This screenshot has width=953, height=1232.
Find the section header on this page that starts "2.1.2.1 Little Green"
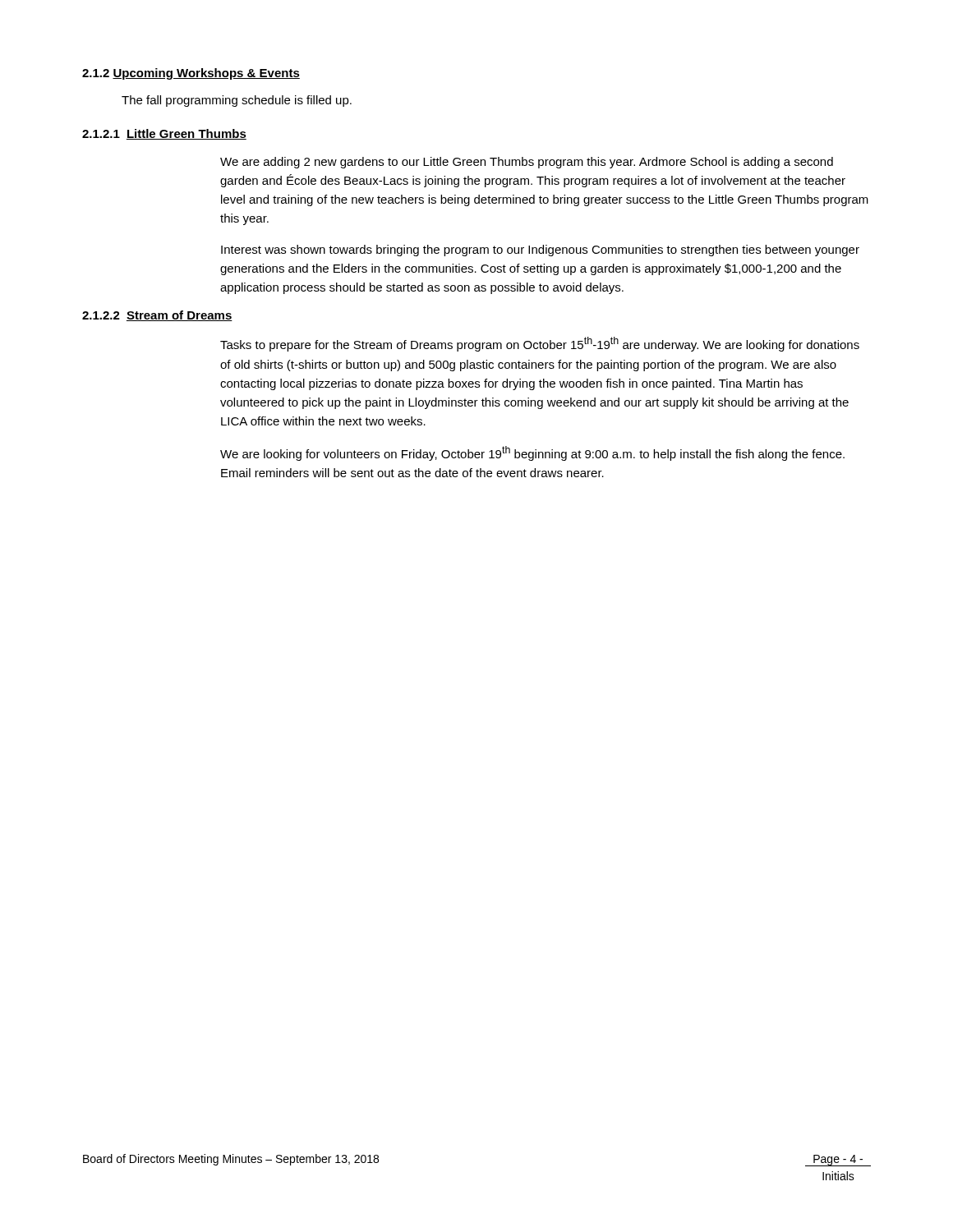point(164,133)
